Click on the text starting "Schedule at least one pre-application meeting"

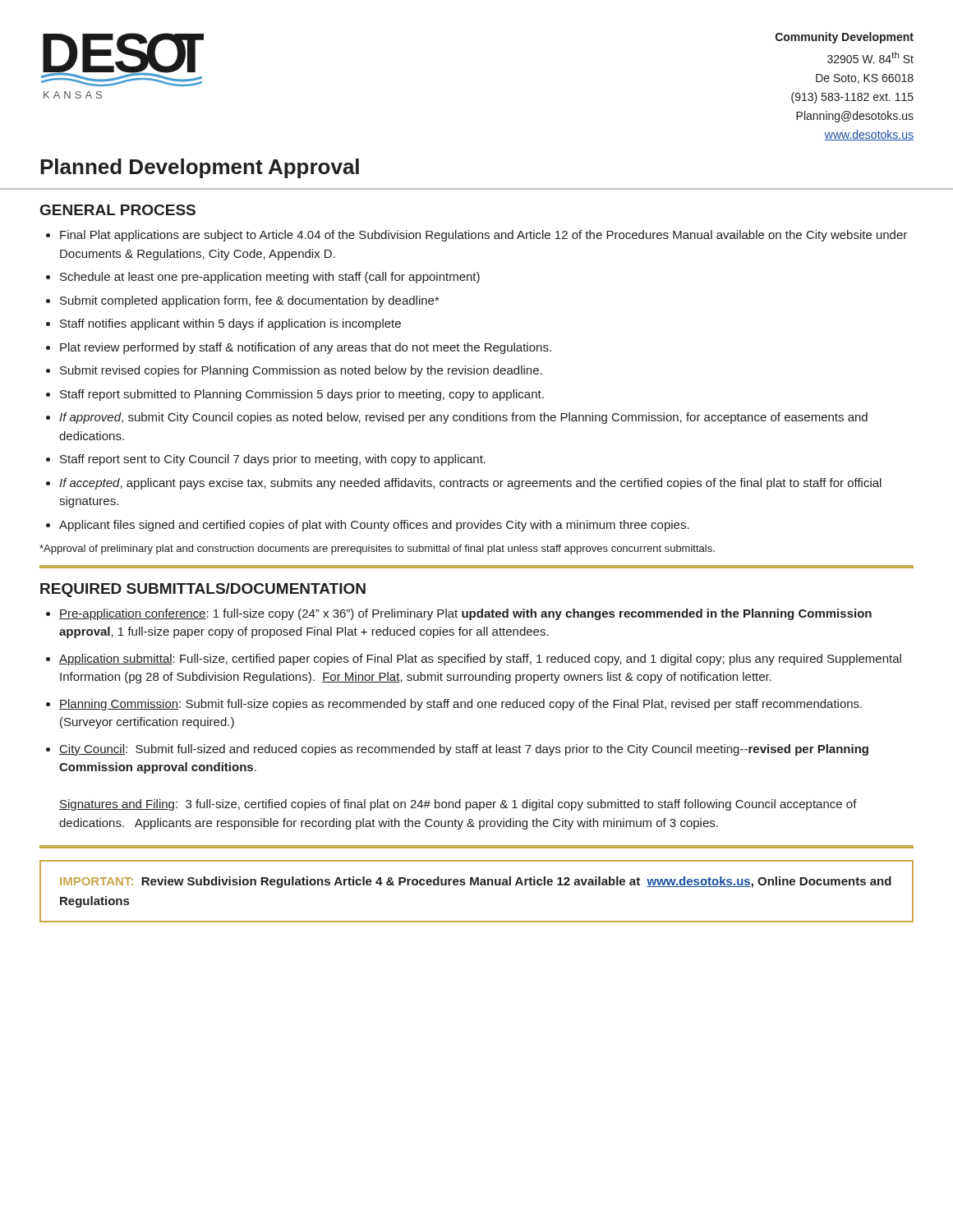(270, 277)
